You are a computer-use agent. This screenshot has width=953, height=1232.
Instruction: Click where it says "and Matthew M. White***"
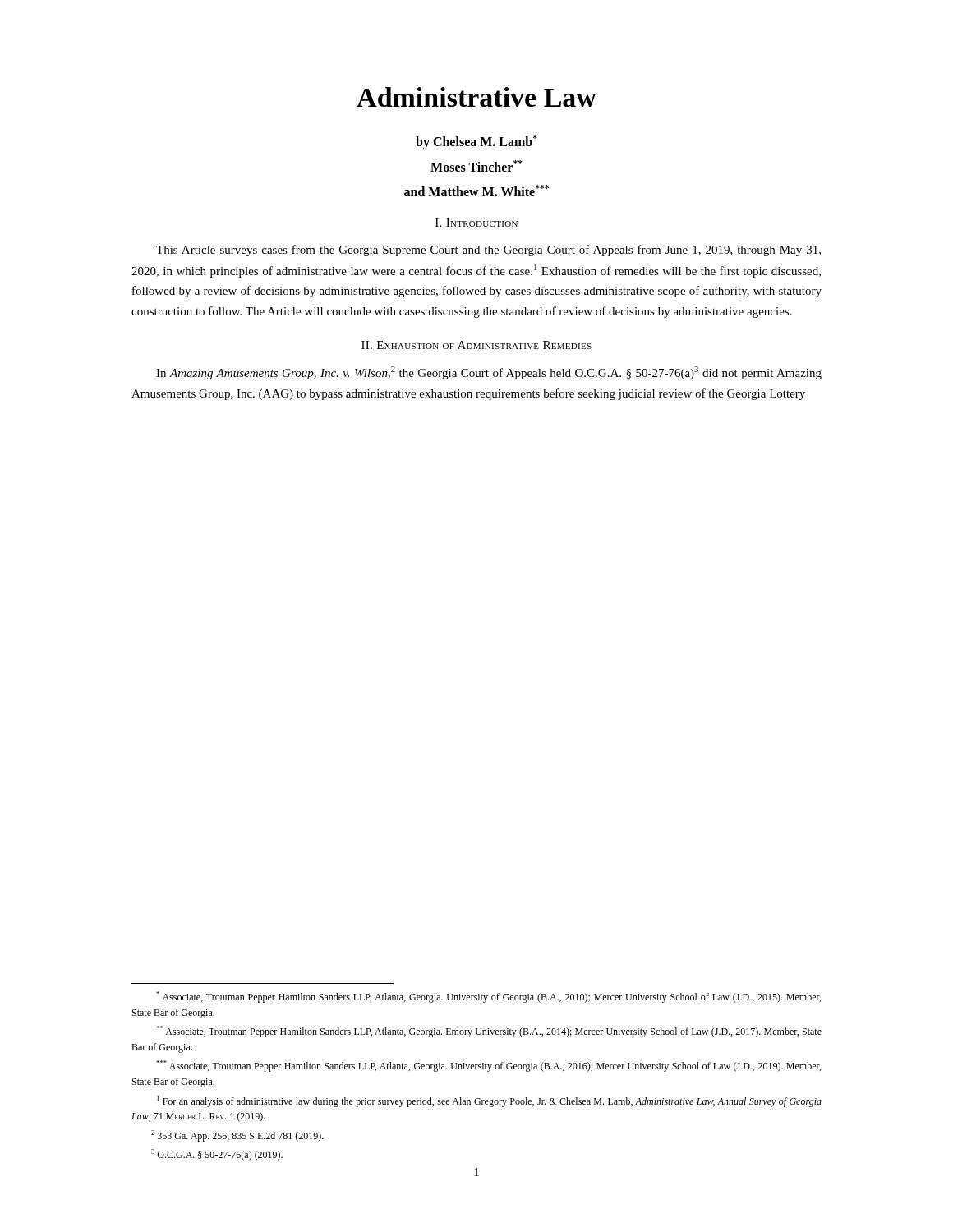coord(476,191)
